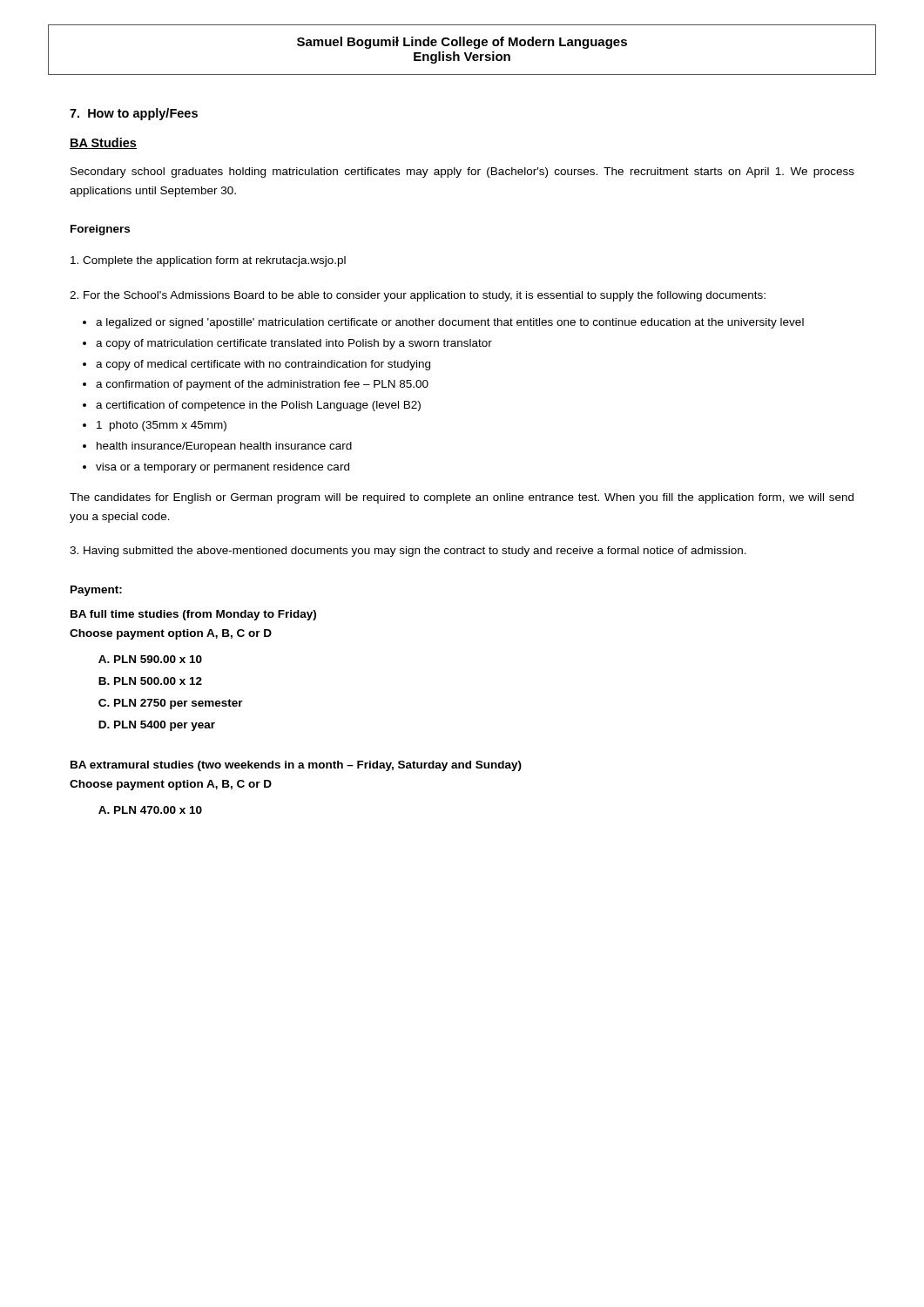
Task: Locate the text block with the text "BA full time studies"
Action: 193,623
